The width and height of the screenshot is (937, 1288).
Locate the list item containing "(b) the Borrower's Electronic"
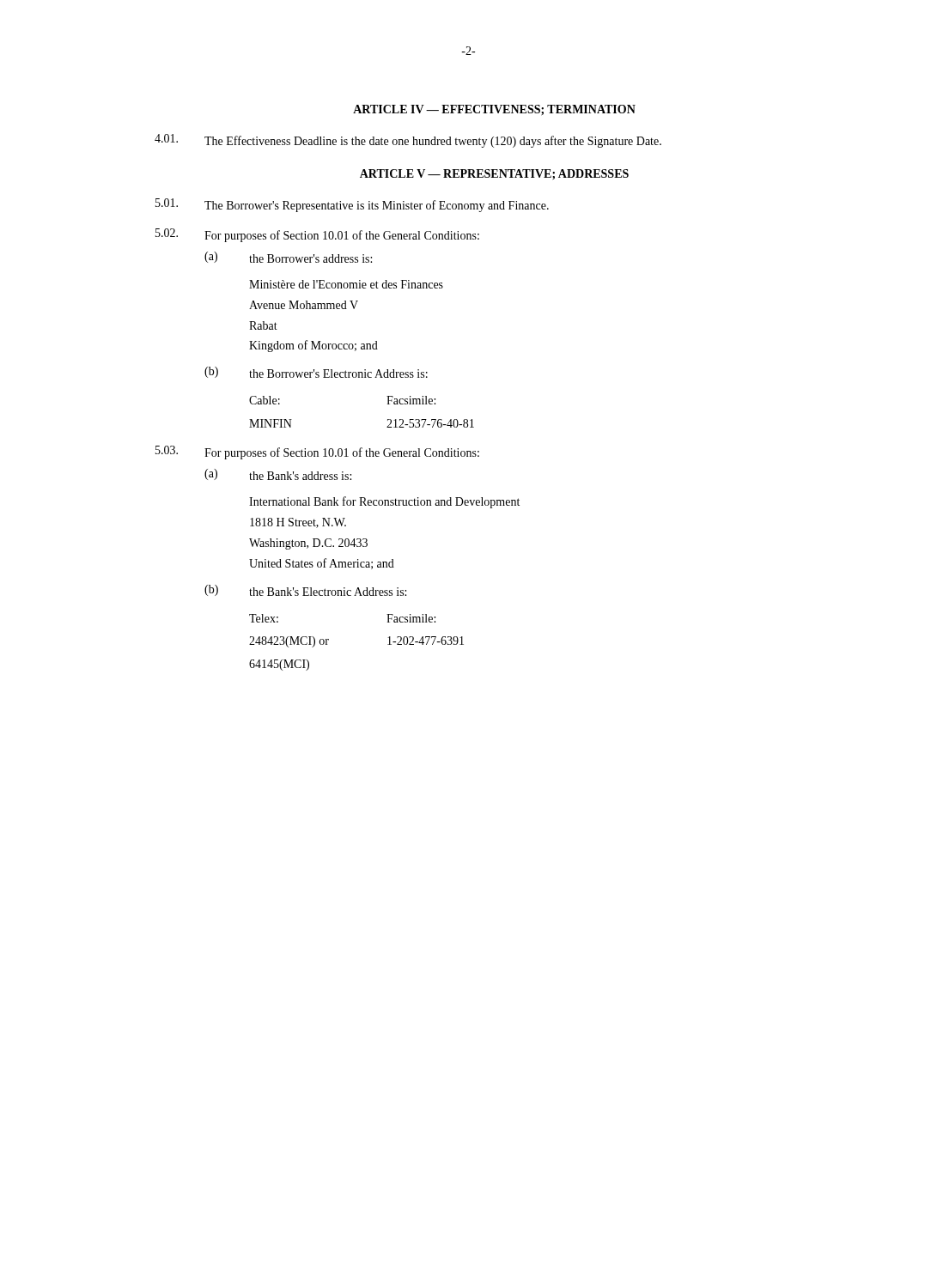[x=316, y=372]
